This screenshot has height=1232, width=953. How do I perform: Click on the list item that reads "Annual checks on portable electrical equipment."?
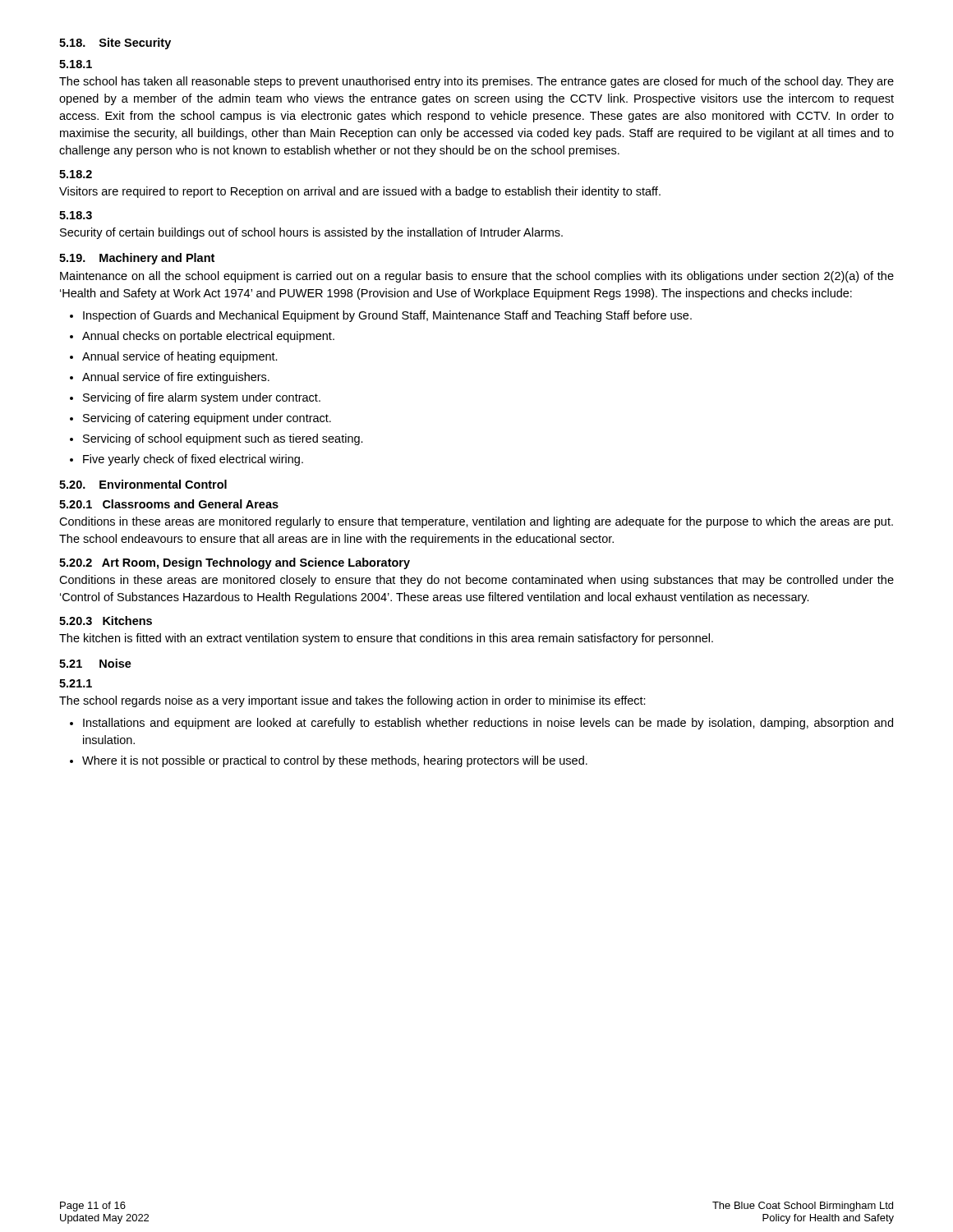click(x=202, y=337)
